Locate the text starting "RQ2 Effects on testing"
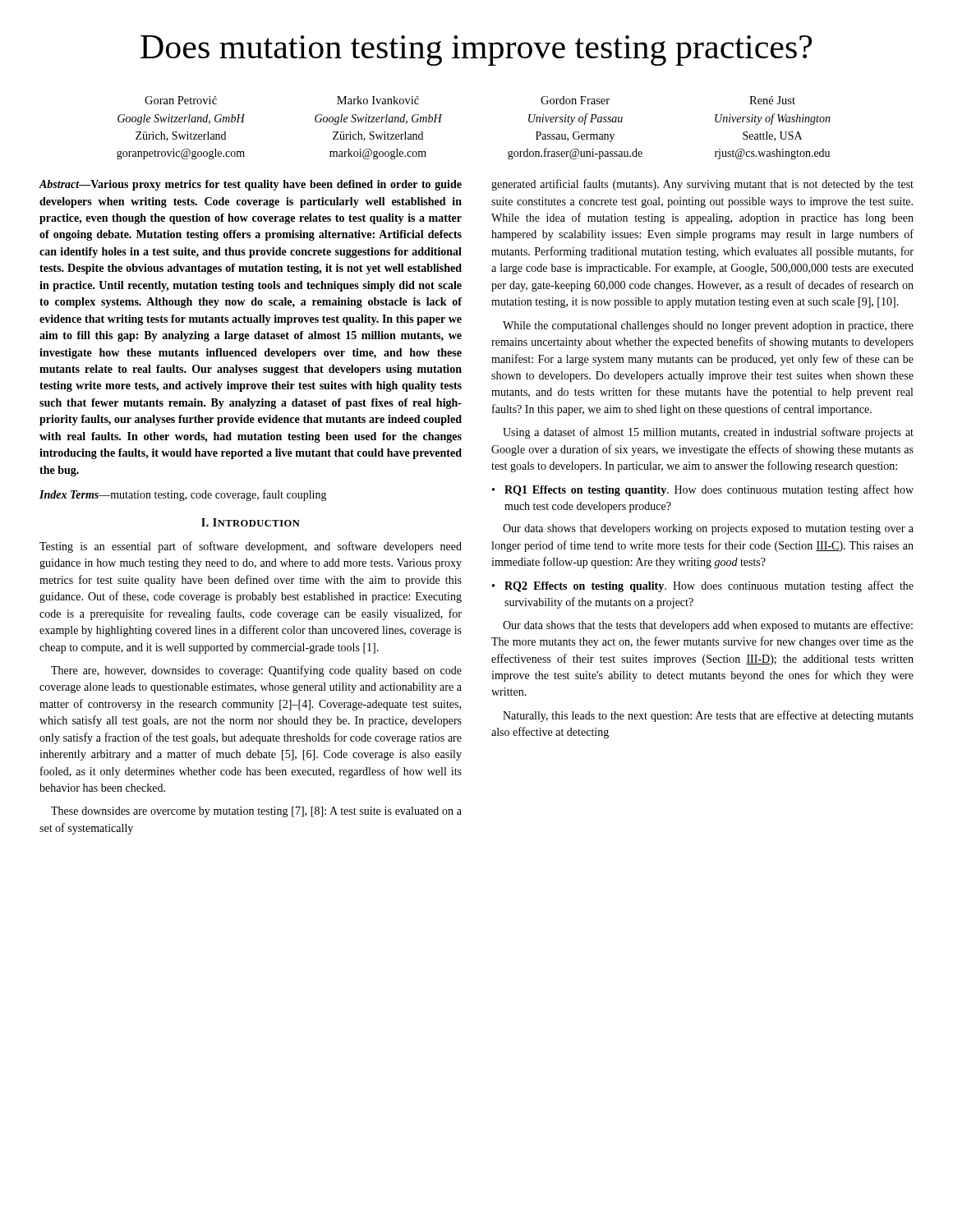This screenshot has height=1232, width=953. pos(709,594)
